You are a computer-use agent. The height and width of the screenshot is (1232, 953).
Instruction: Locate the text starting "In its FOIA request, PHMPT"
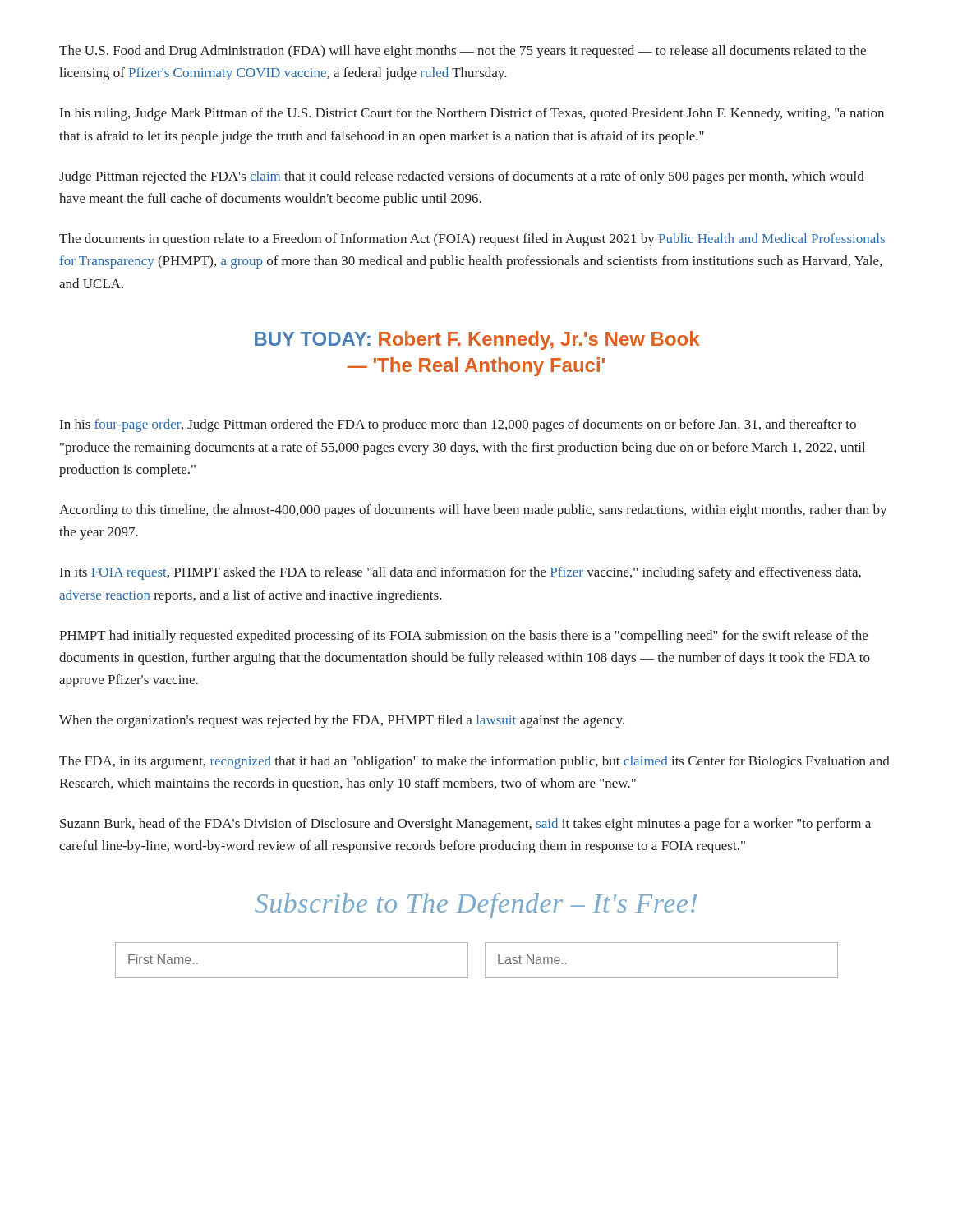tap(460, 584)
